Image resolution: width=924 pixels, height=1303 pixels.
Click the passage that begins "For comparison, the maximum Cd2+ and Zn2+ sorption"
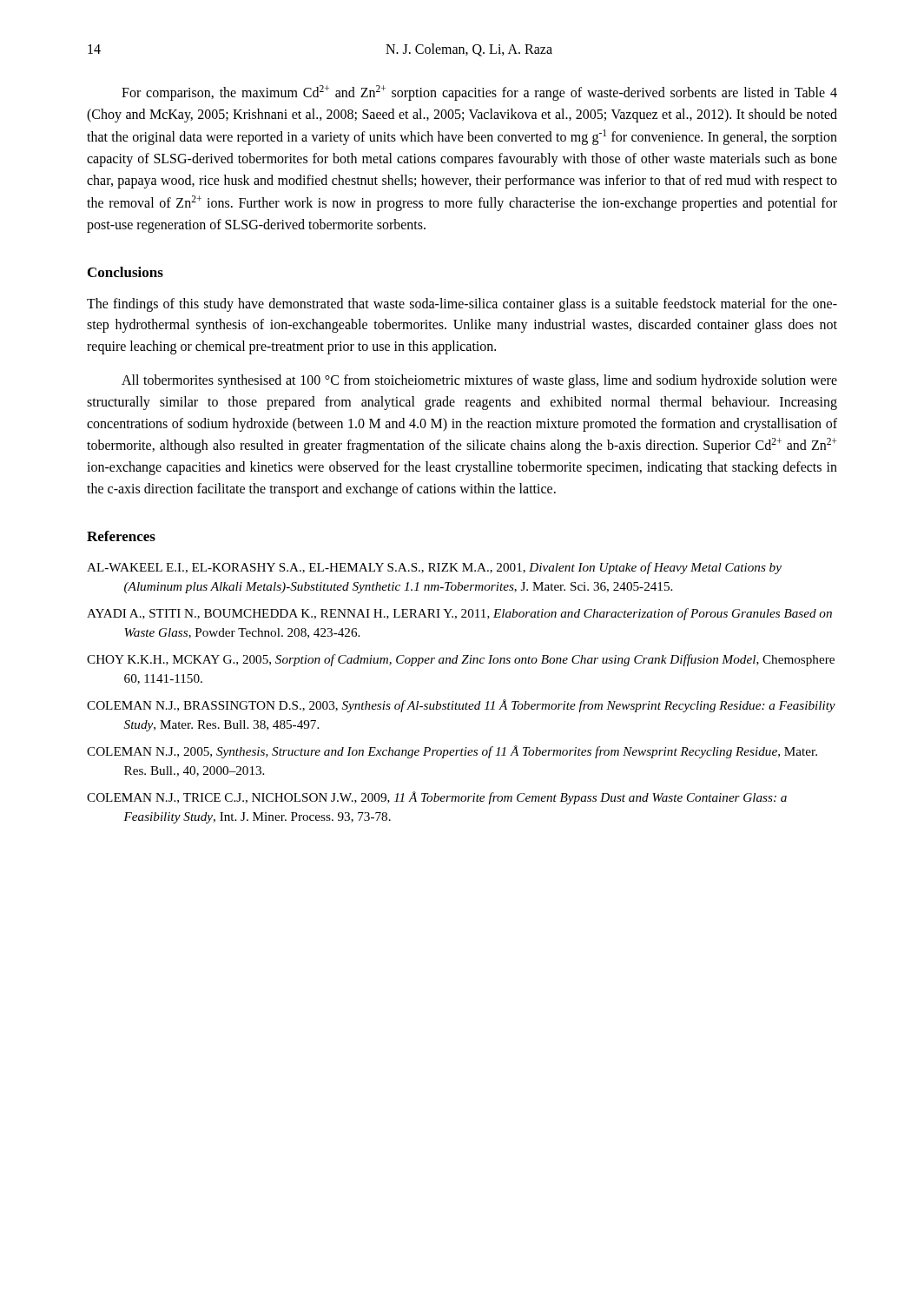[462, 159]
